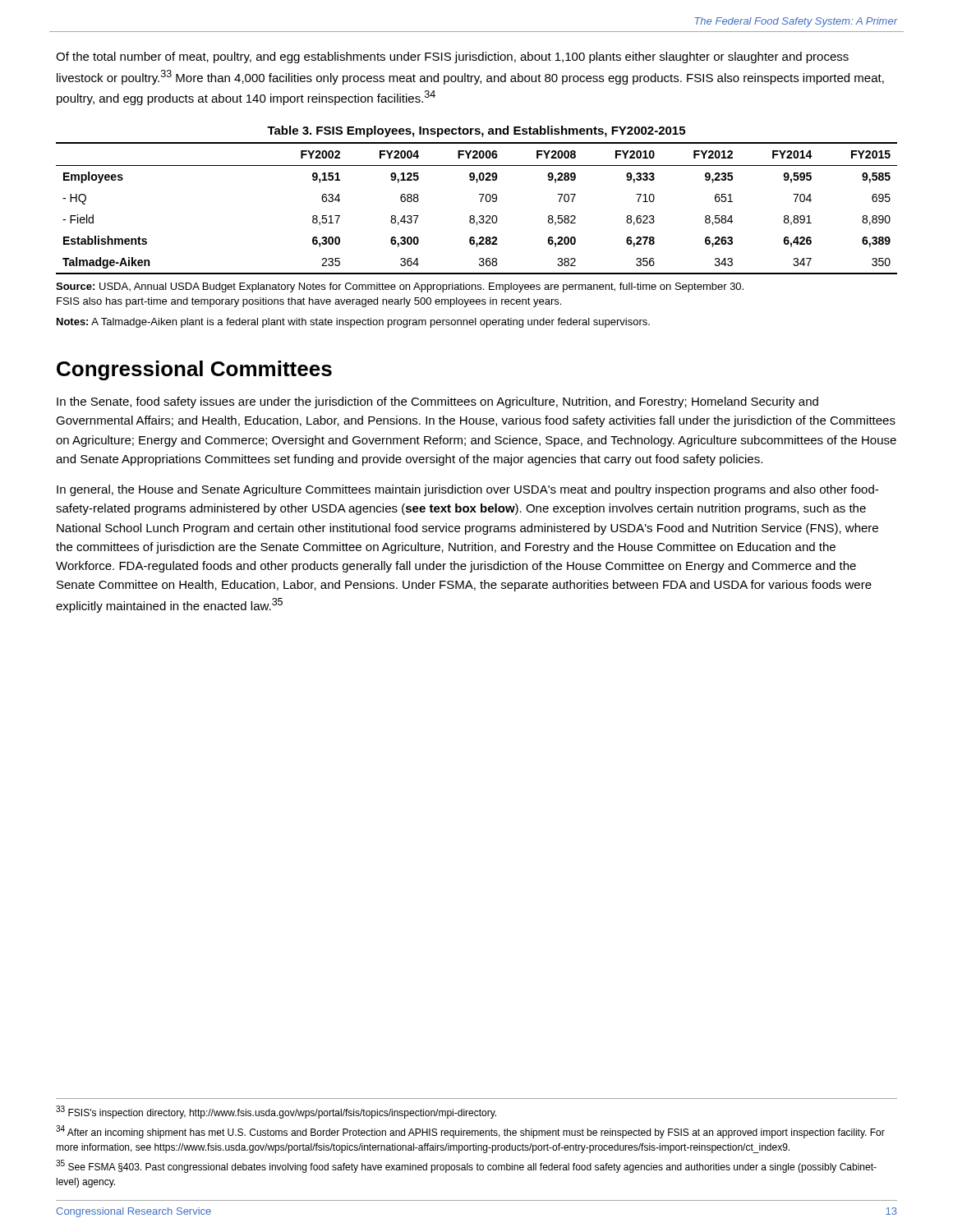953x1232 pixels.
Task: Select the table
Action: pos(476,227)
